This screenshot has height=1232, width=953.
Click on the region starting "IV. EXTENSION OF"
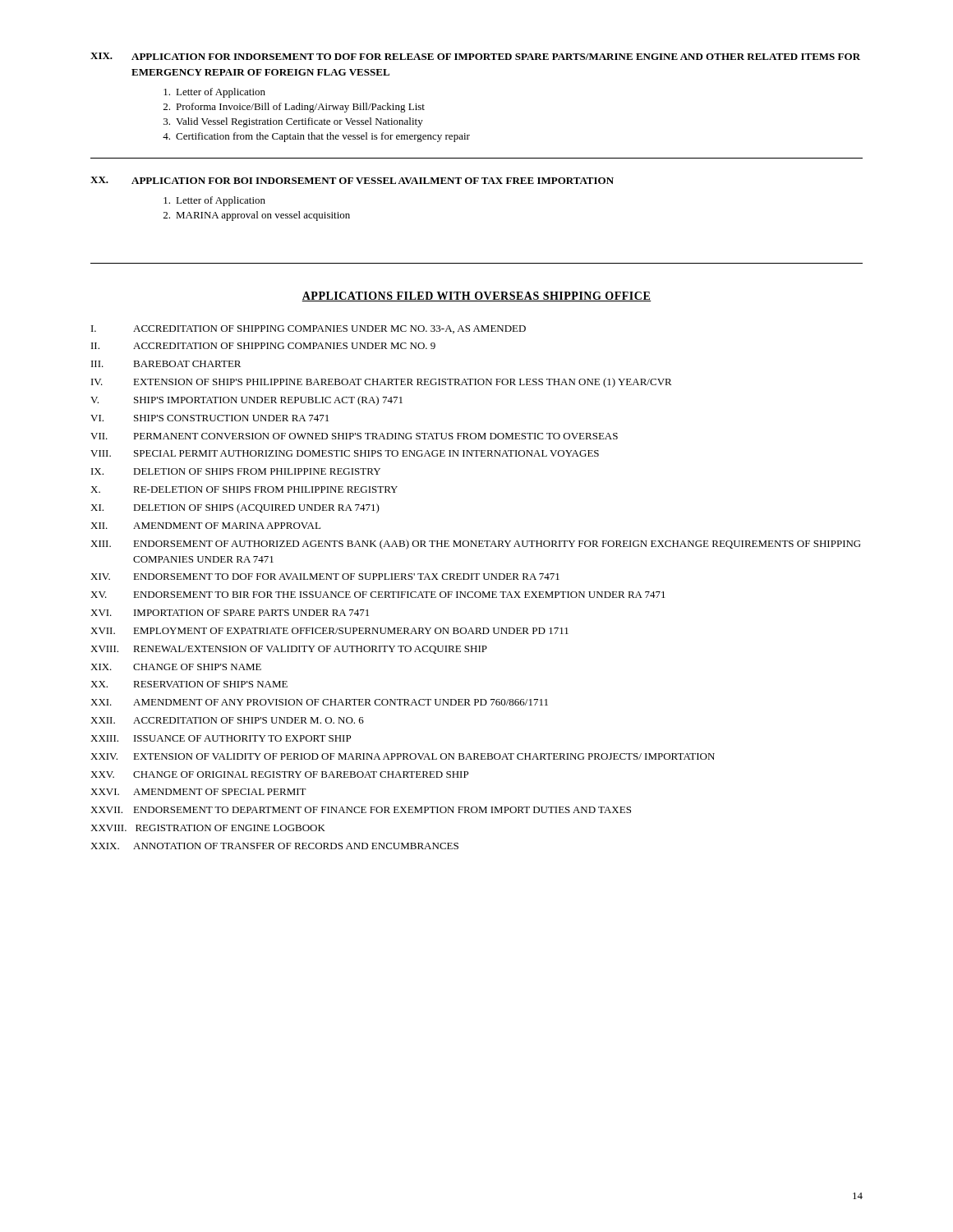(x=476, y=382)
